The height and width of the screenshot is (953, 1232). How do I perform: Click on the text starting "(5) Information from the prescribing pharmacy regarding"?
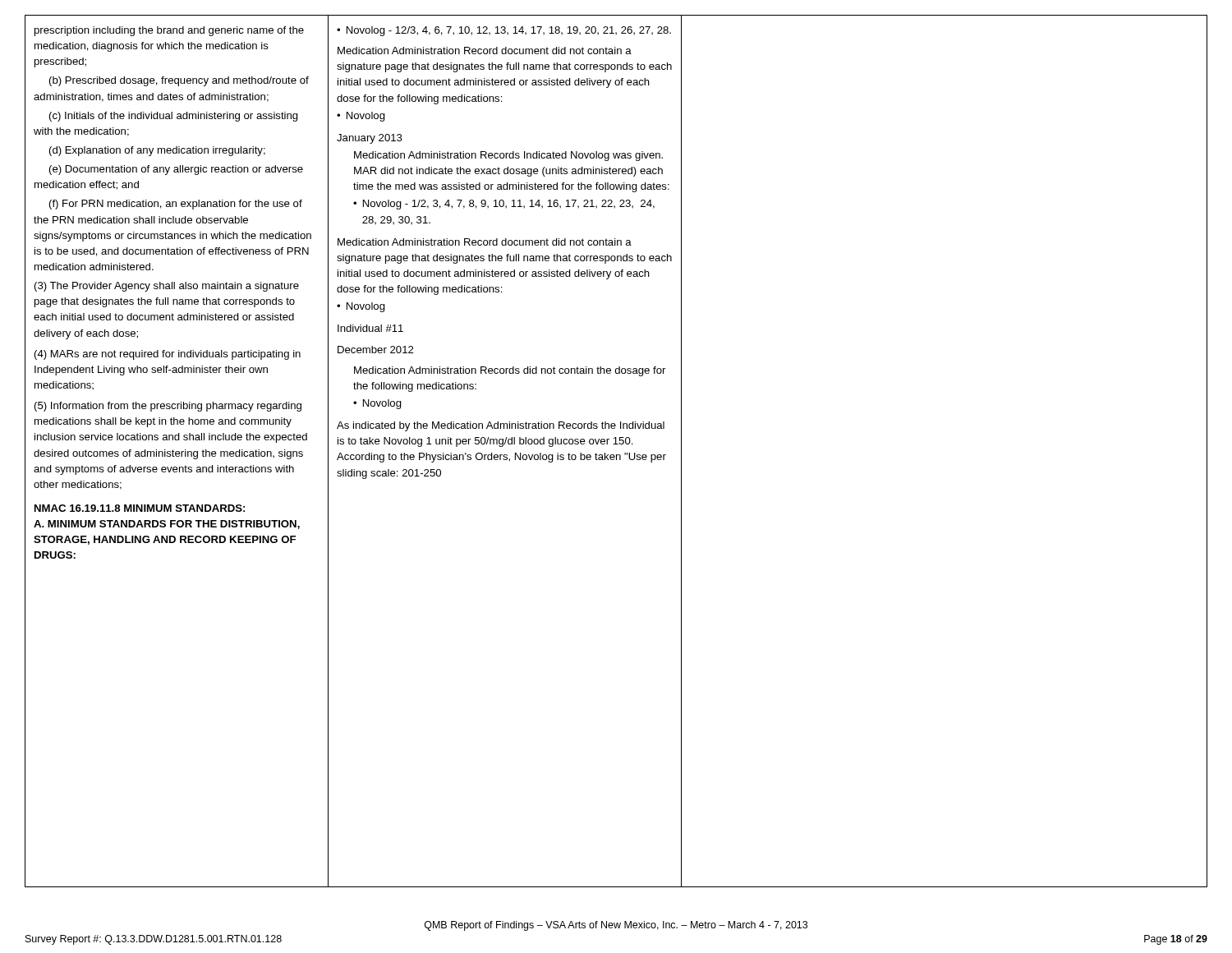pos(171,445)
